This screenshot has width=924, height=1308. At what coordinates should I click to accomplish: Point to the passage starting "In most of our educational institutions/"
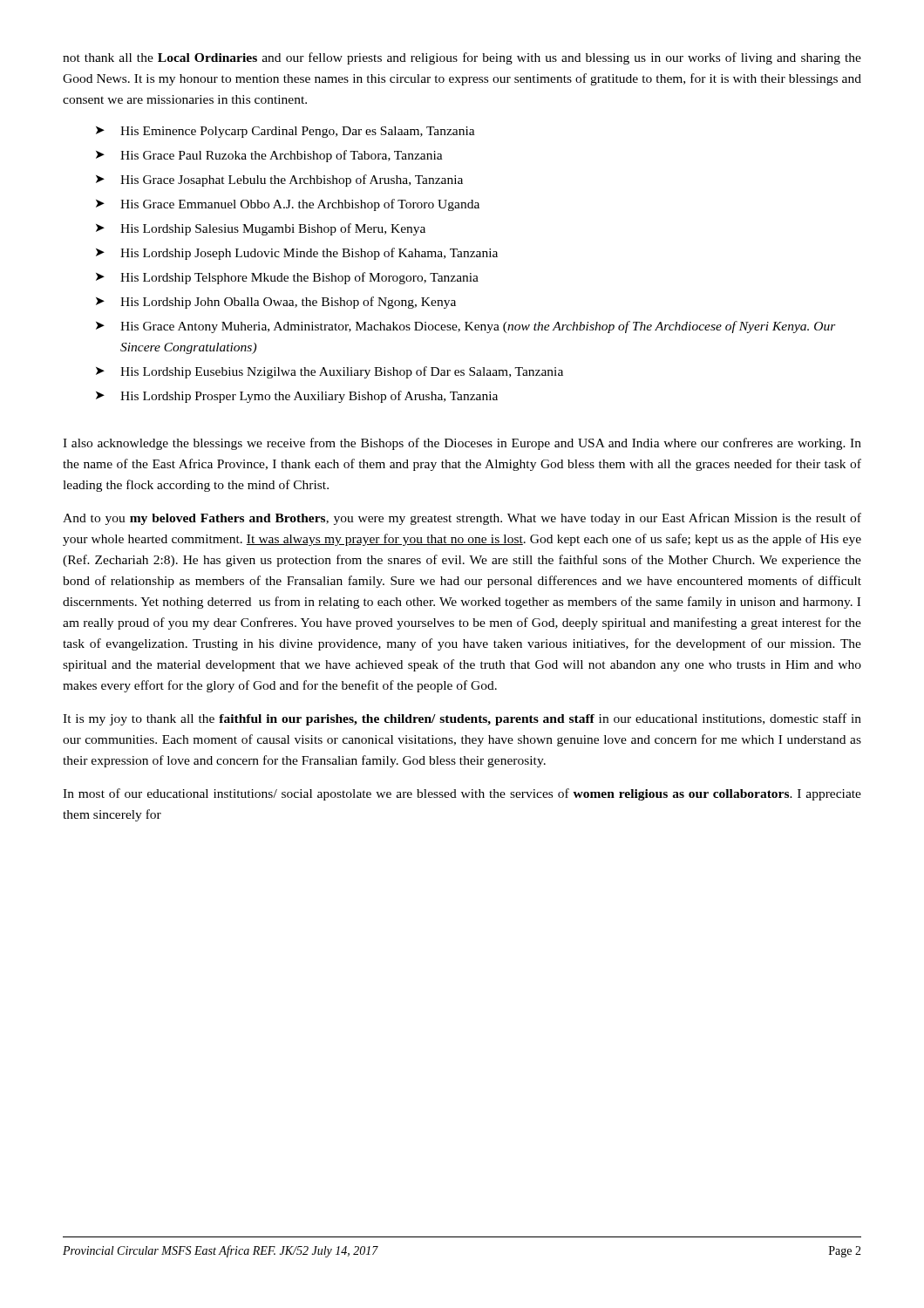pos(462,804)
